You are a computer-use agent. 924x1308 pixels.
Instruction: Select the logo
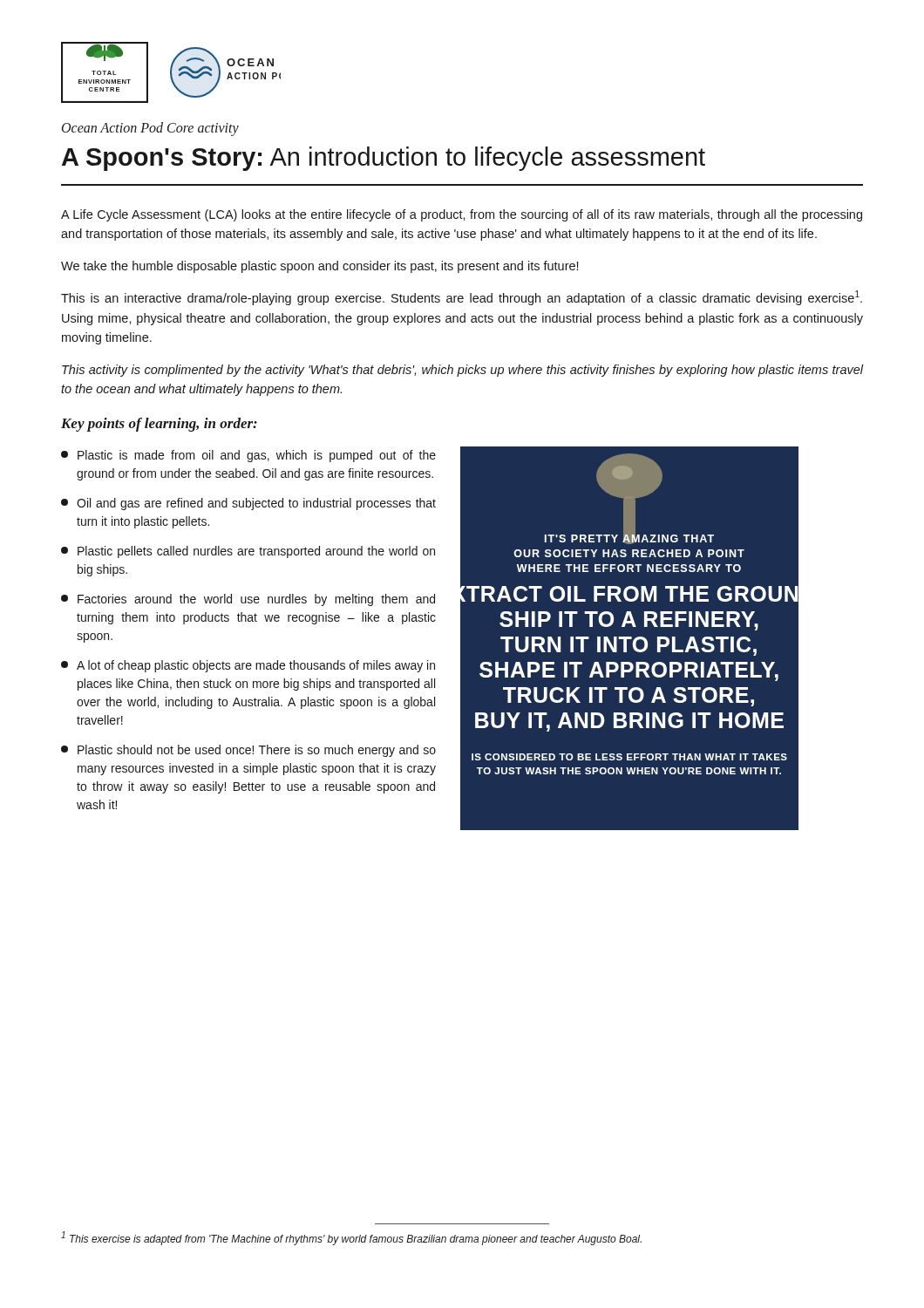click(462, 72)
